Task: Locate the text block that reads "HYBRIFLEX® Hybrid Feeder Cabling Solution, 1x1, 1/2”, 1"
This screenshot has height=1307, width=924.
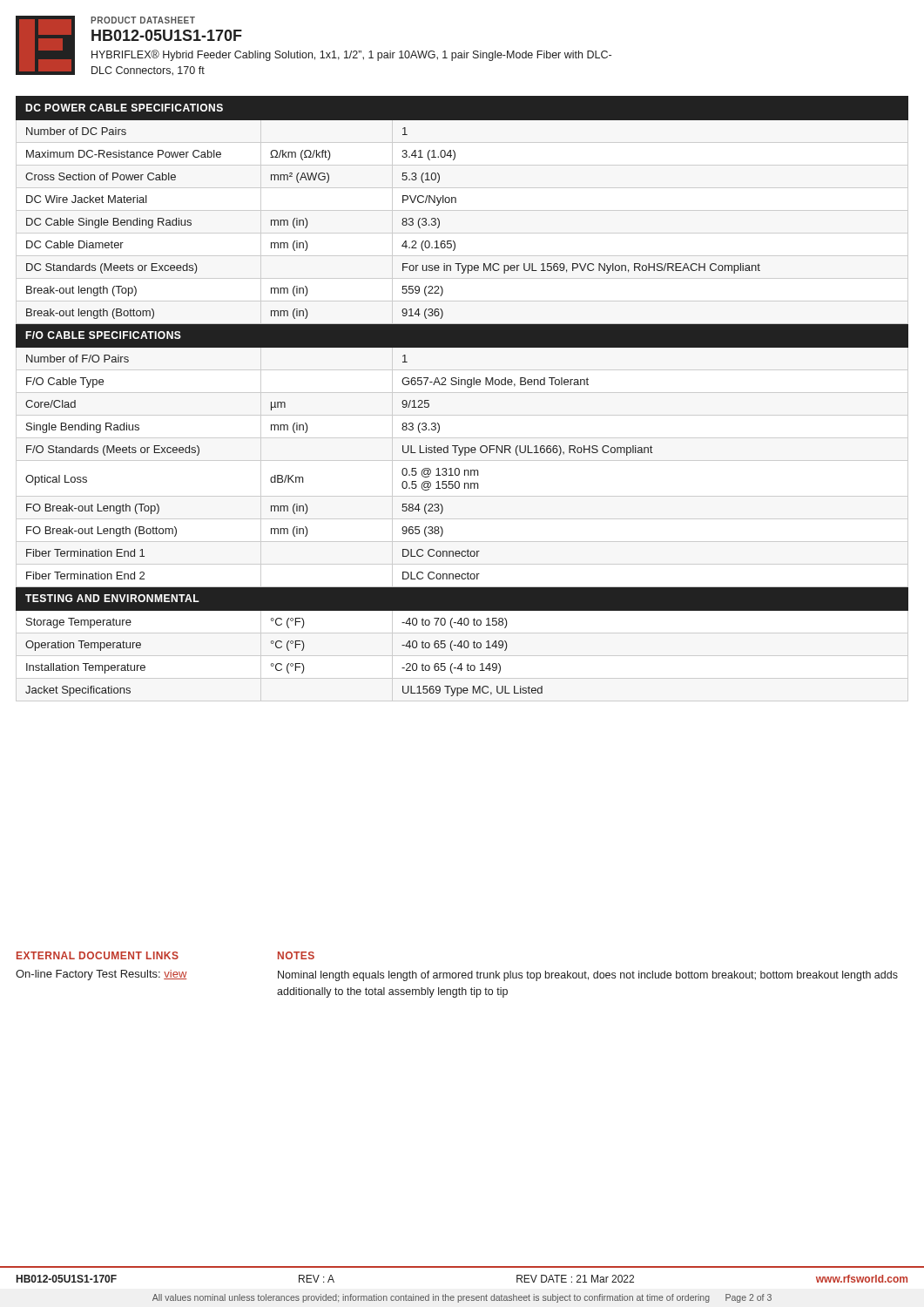Action: (x=351, y=62)
